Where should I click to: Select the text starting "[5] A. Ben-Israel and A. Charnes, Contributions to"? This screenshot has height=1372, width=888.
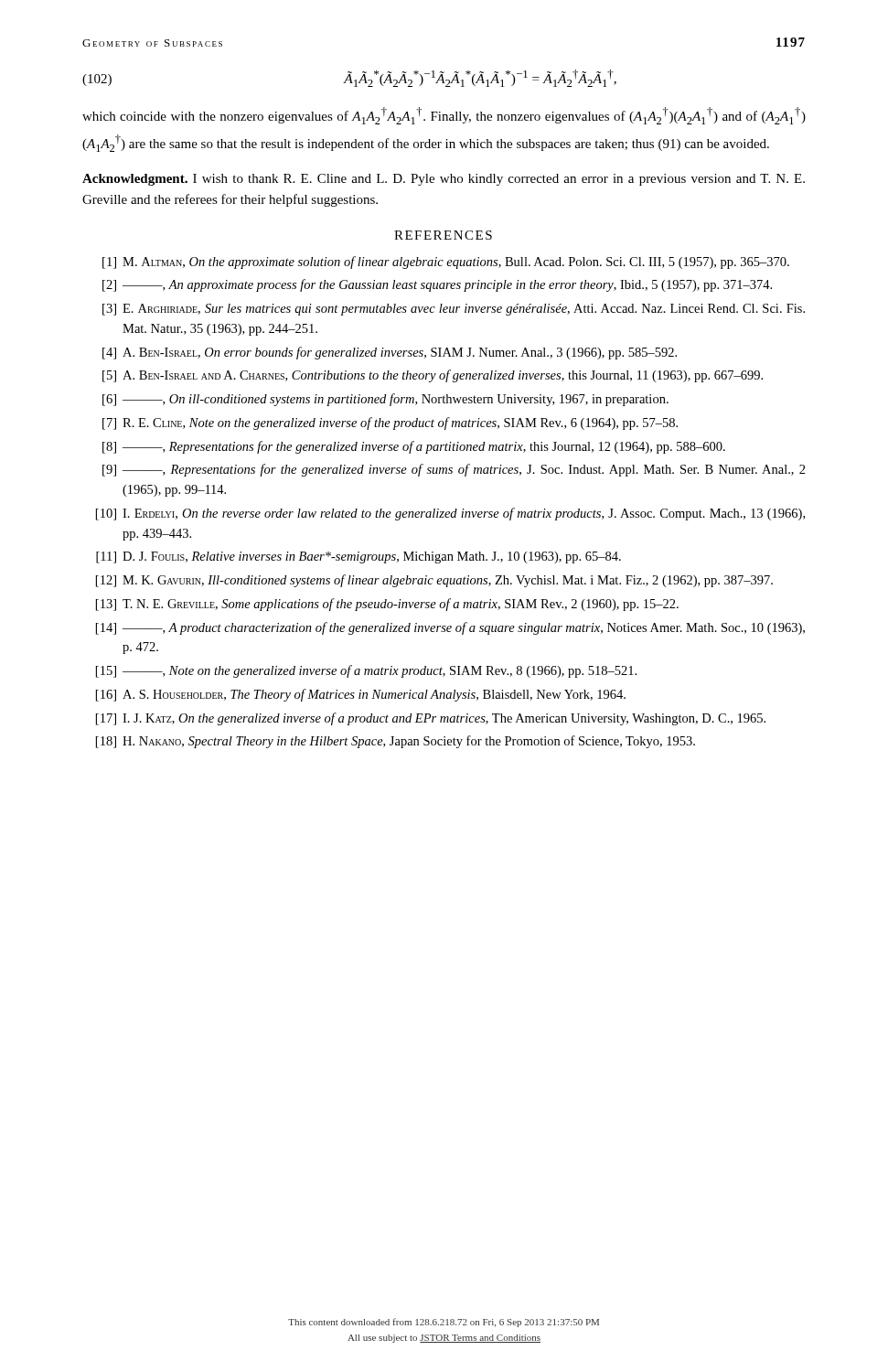point(444,376)
